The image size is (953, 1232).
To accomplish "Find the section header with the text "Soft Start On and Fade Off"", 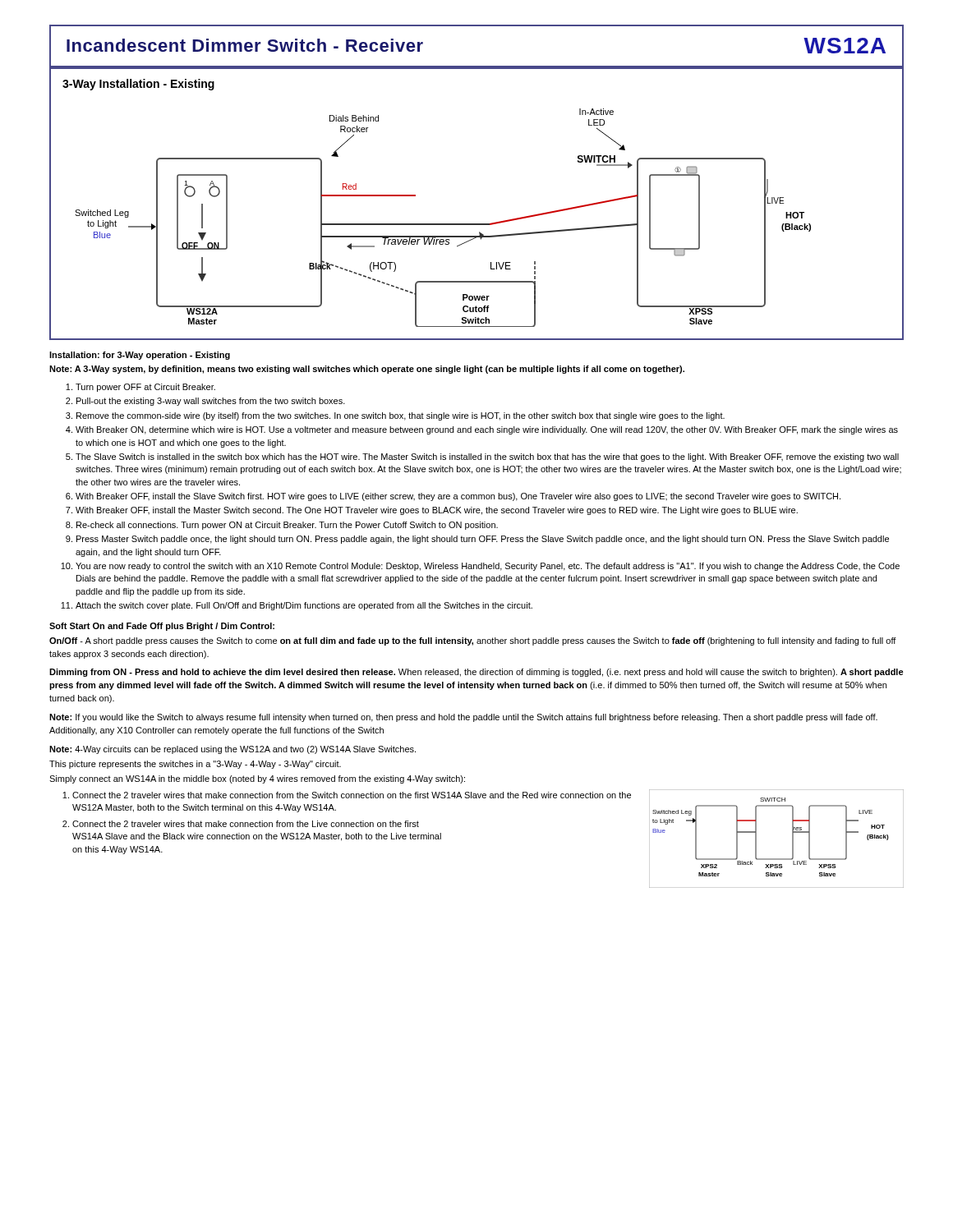I will 162,625.
